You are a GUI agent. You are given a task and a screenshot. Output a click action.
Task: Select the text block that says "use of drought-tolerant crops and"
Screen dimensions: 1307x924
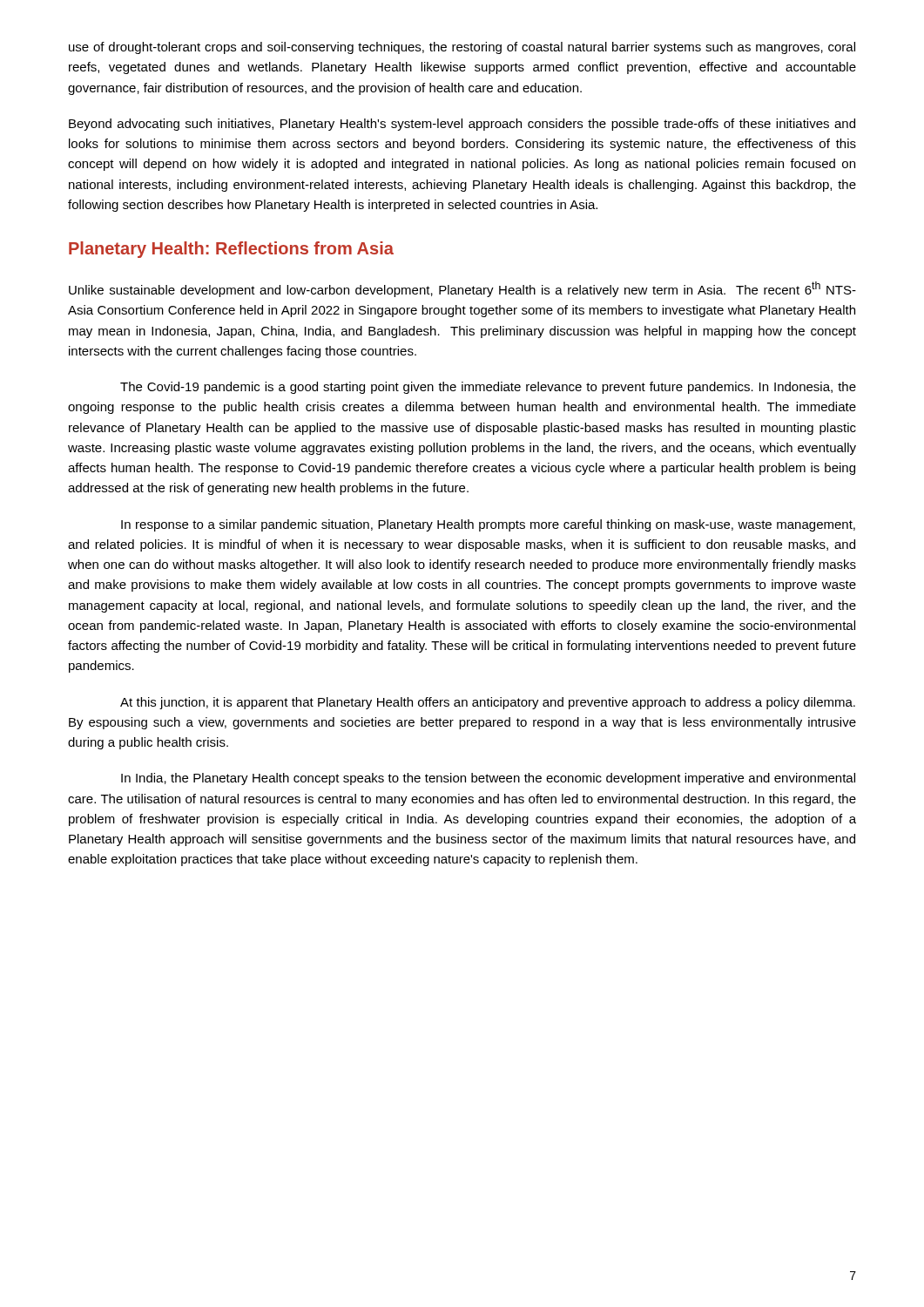[x=462, y=67]
